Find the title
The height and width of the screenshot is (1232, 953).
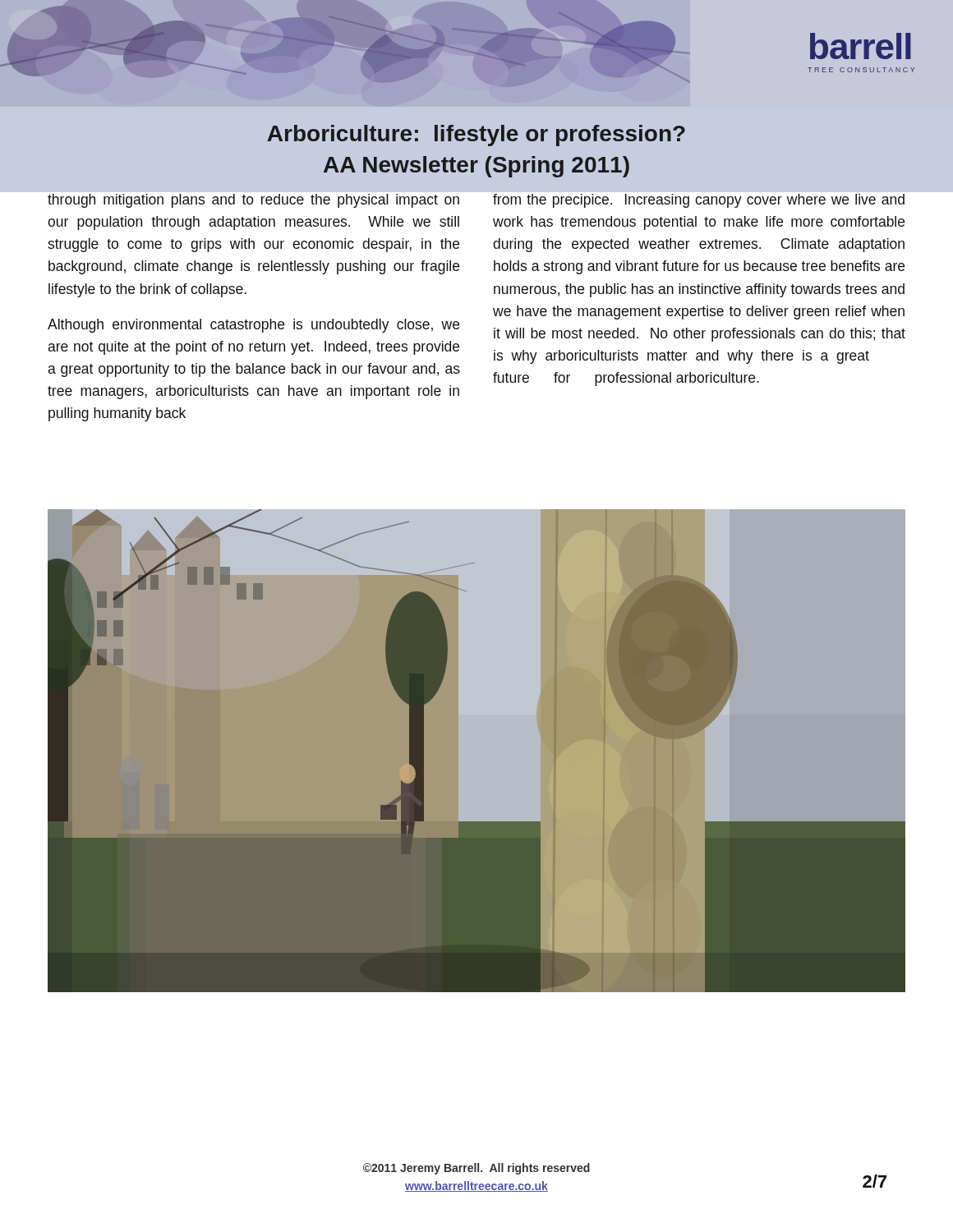point(476,149)
